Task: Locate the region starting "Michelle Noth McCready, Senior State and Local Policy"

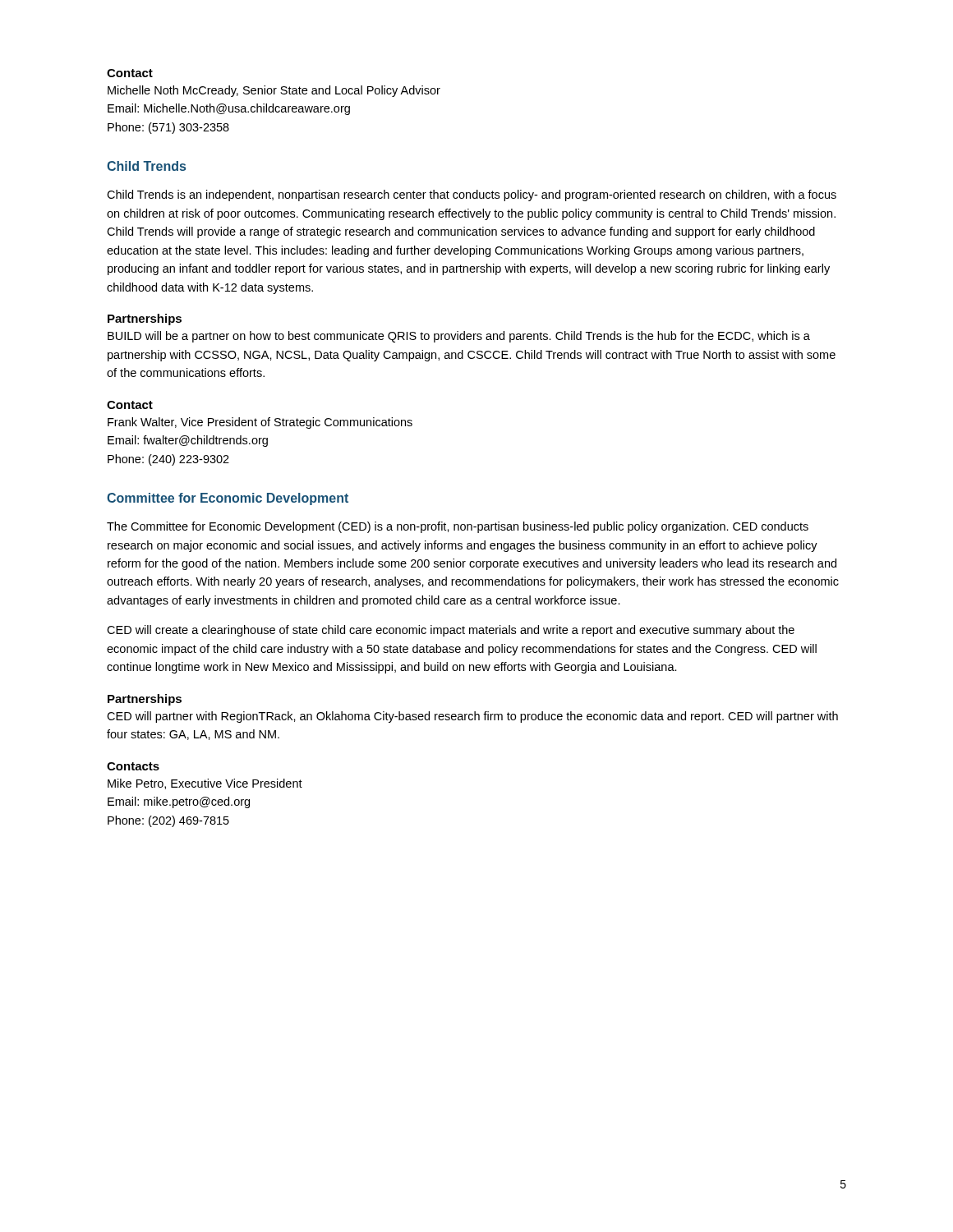Action: [x=274, y=109]
